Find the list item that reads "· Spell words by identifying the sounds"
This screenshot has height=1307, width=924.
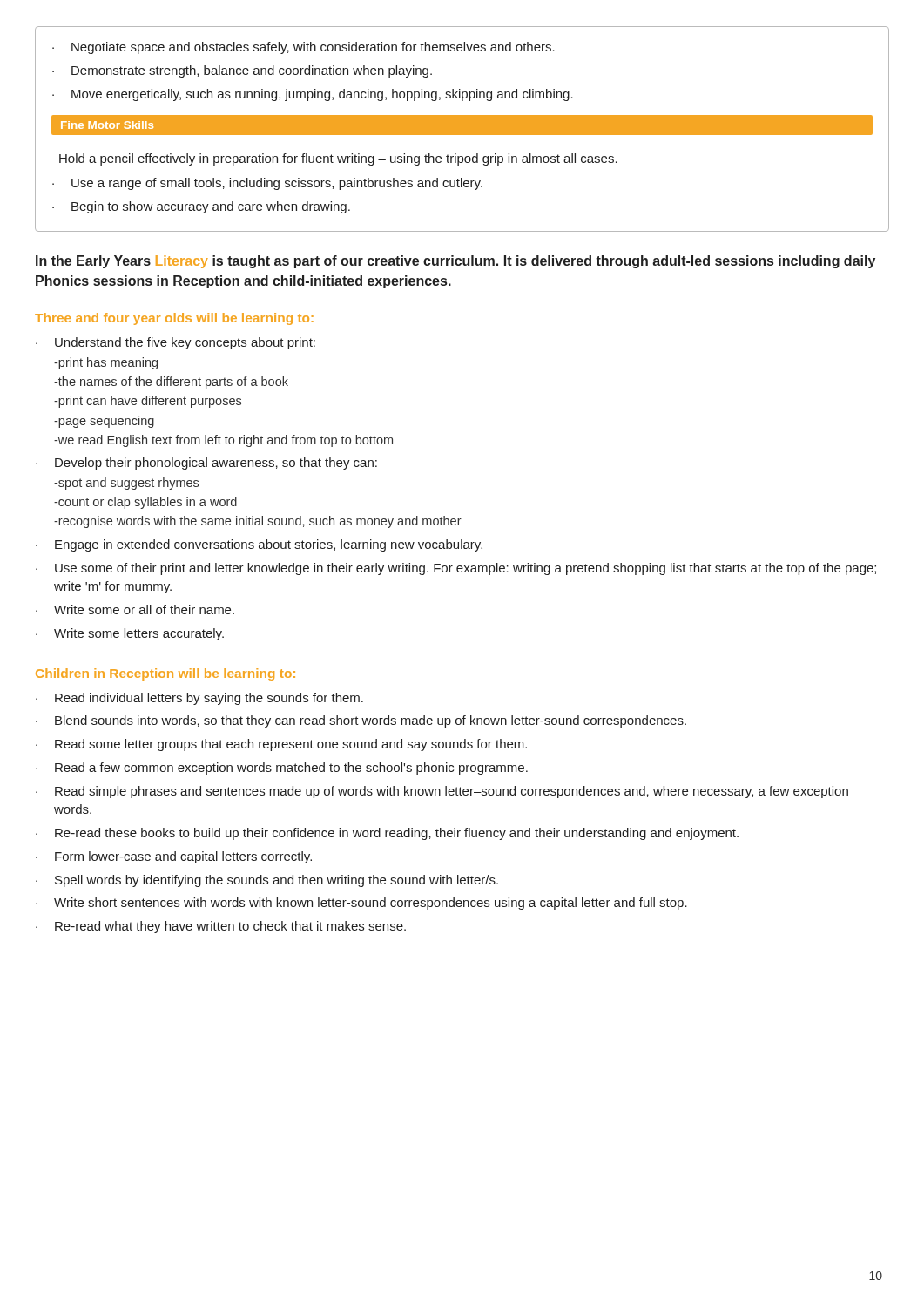(x=462, y=880)
